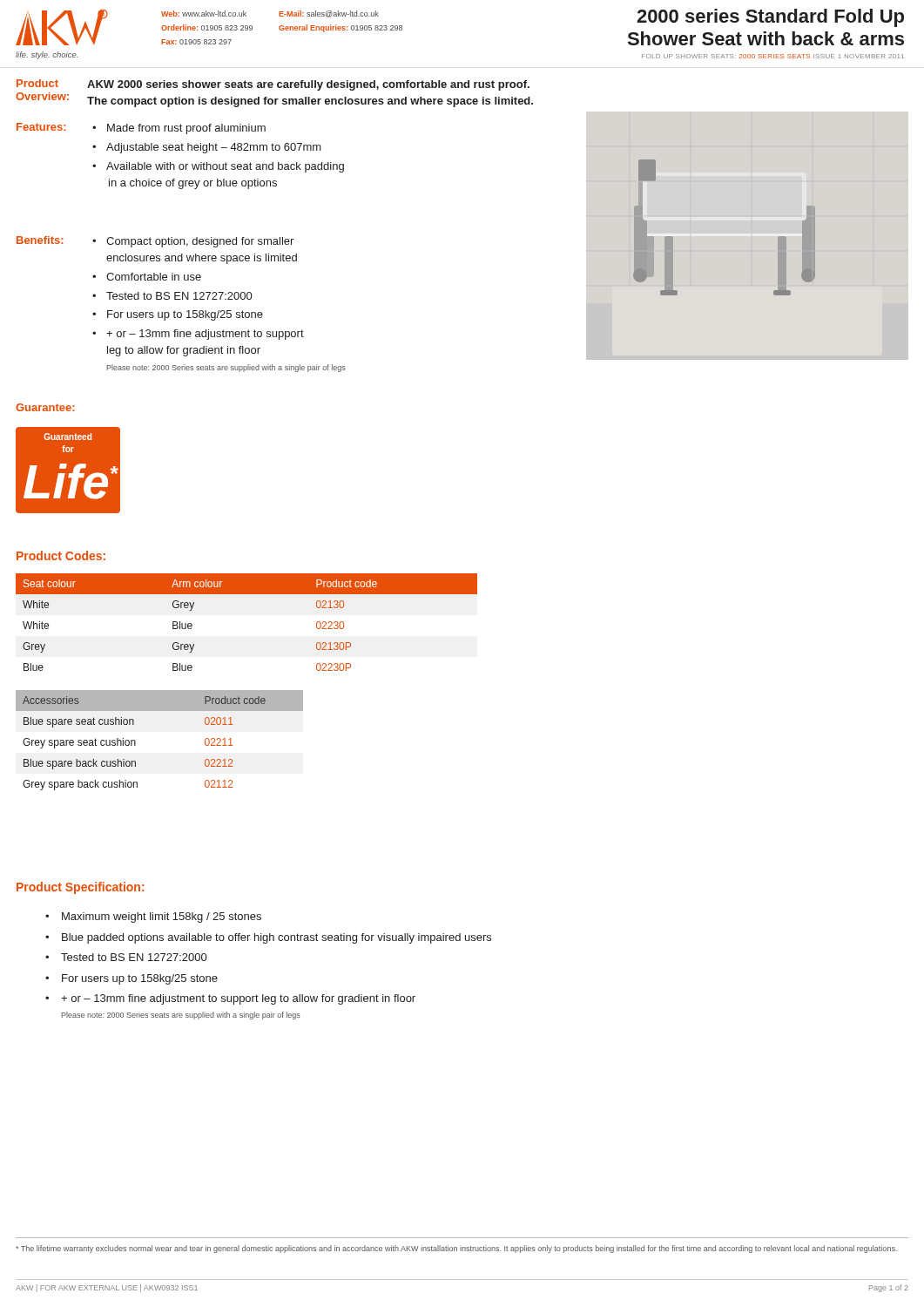Point to the text block starting "•Compact option, designed for smallerenclosures and"
Image resolution: width=924 pixels, height=1307 pixels.
195,249
